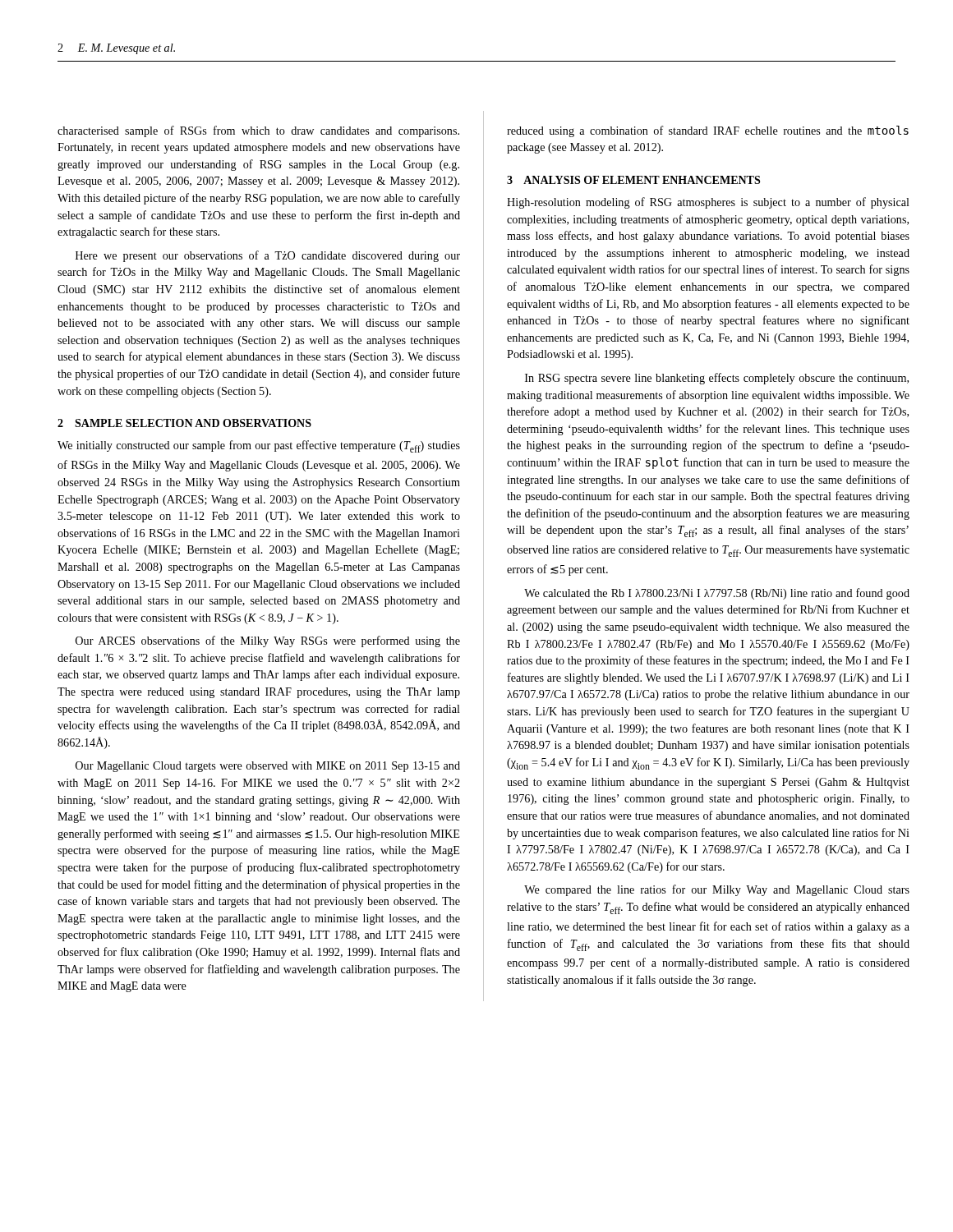Point to the block beginning "characterised sample of RSGs from which"

(259, 181)
